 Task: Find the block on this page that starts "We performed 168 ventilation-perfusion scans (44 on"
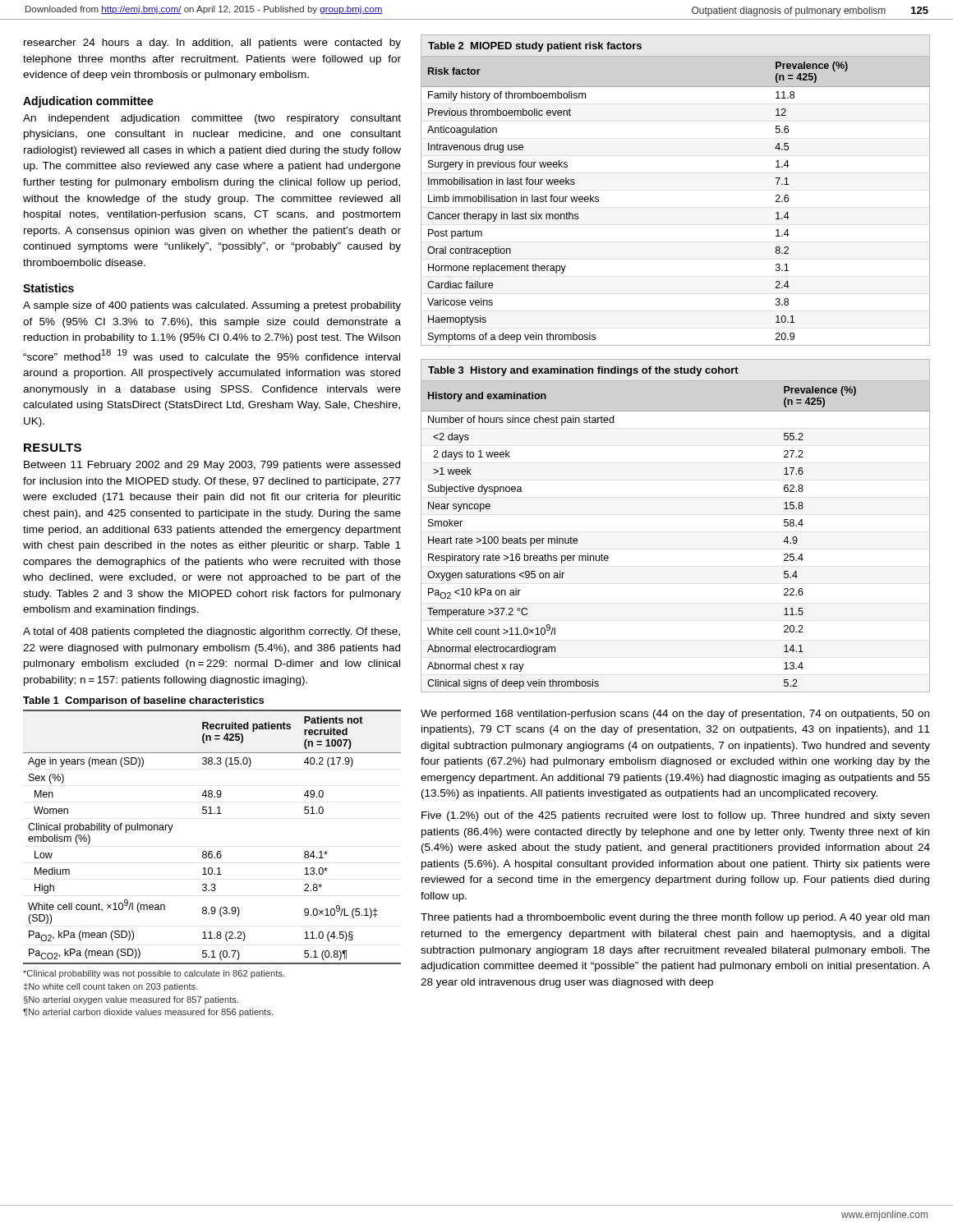click(x=675, y=848)
